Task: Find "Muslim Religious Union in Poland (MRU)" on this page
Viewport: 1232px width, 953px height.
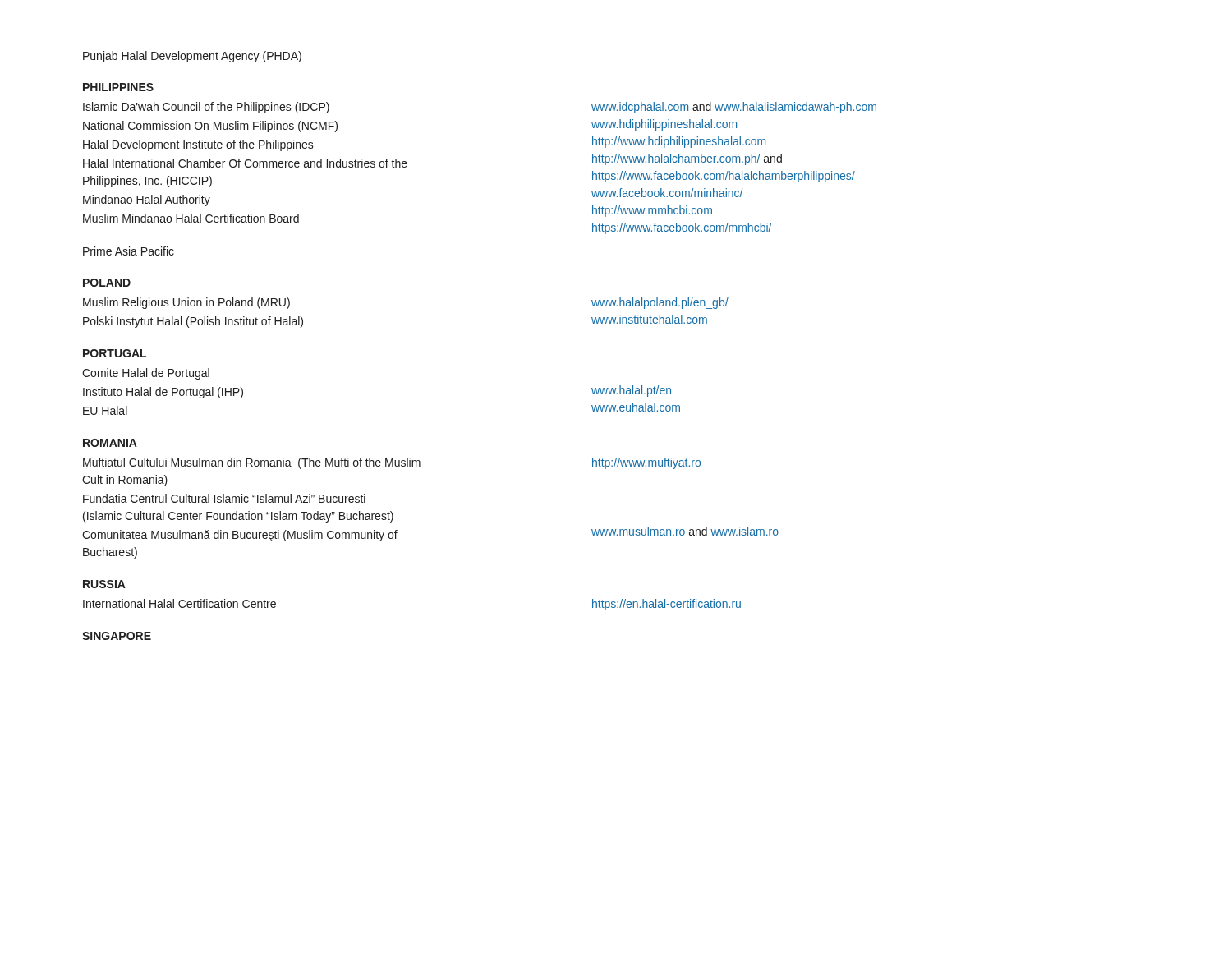Action: click(186, 302)
